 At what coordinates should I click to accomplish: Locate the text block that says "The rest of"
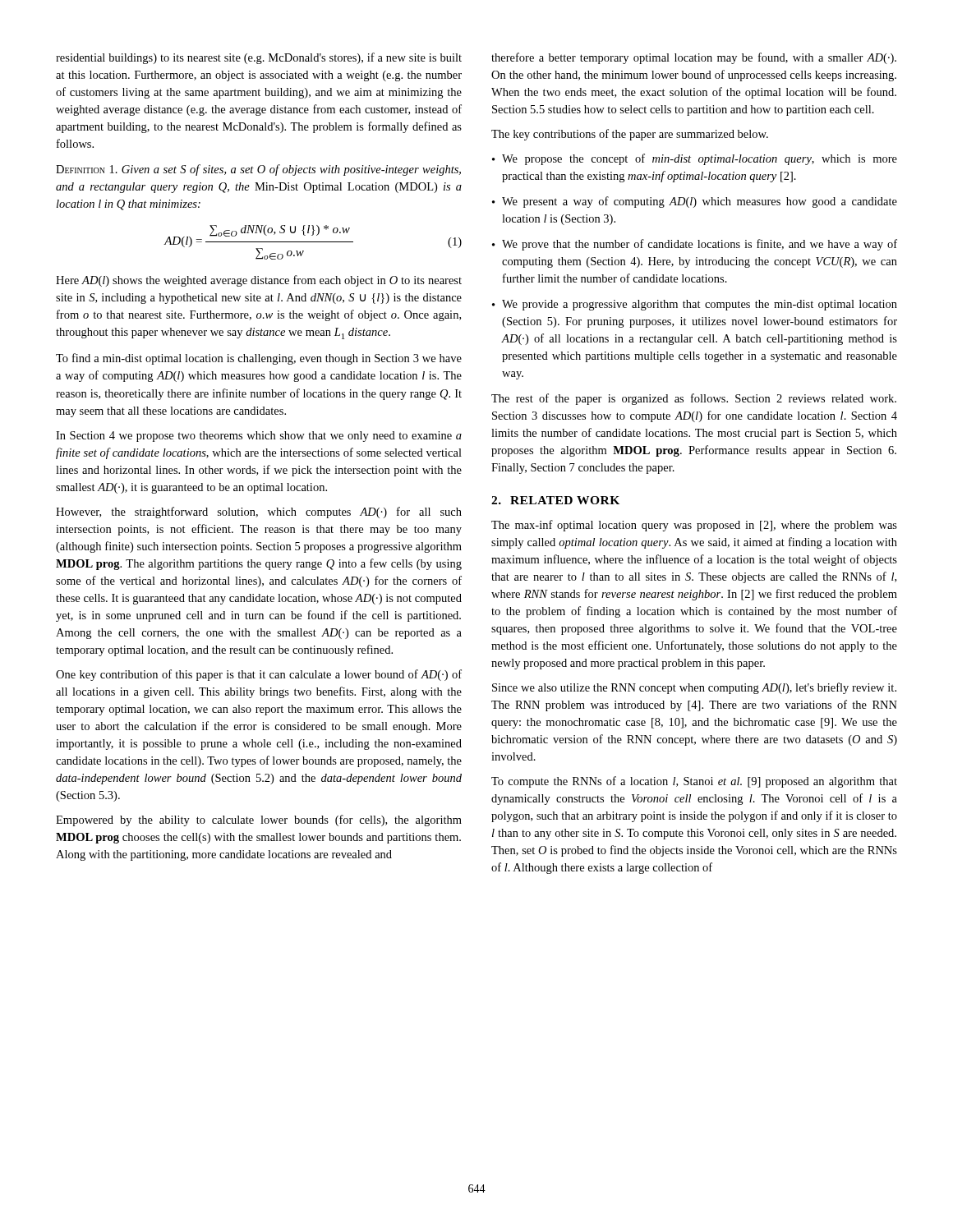coord(694,433)
